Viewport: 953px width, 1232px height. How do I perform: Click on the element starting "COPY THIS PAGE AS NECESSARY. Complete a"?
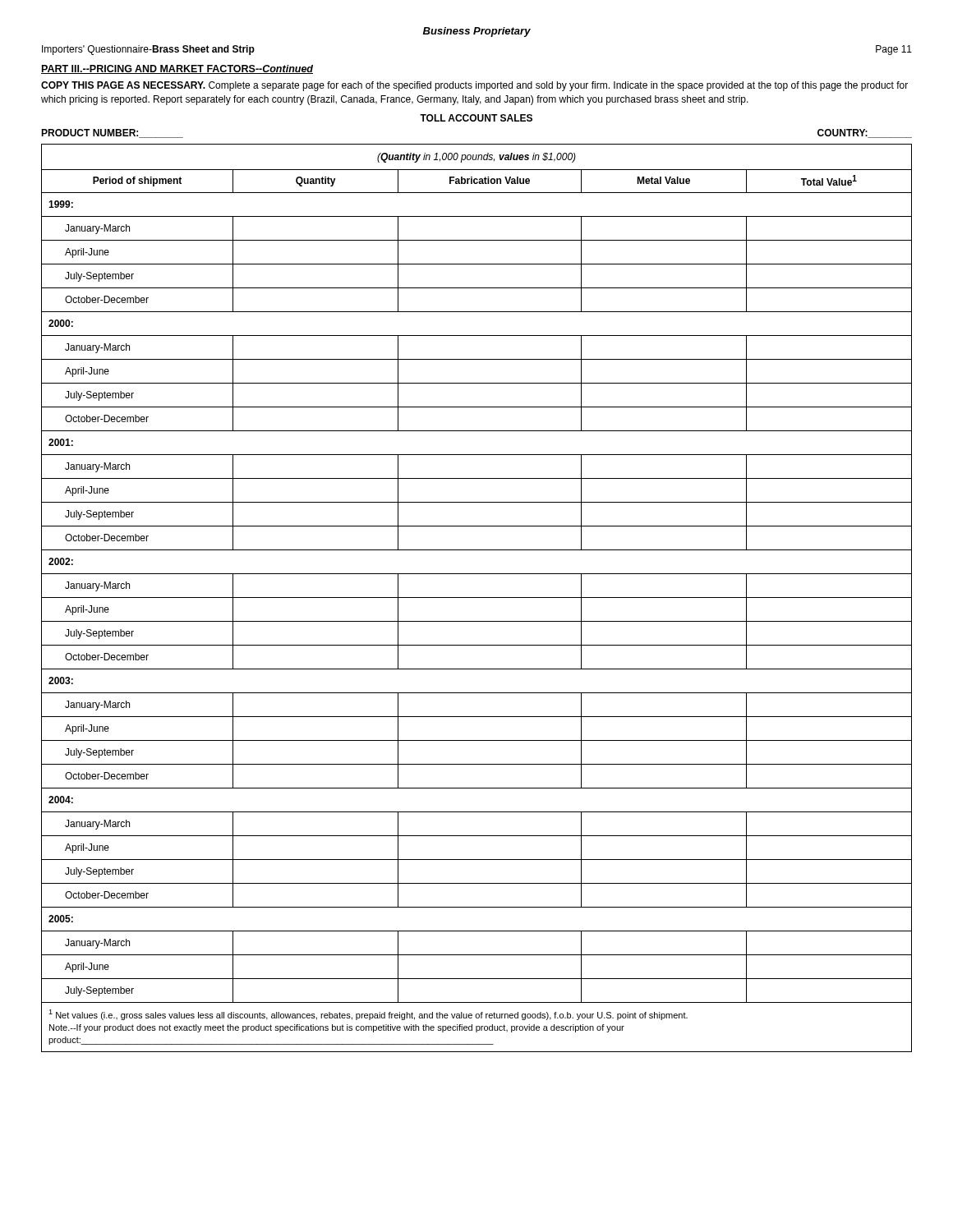[x=475, y=93]
